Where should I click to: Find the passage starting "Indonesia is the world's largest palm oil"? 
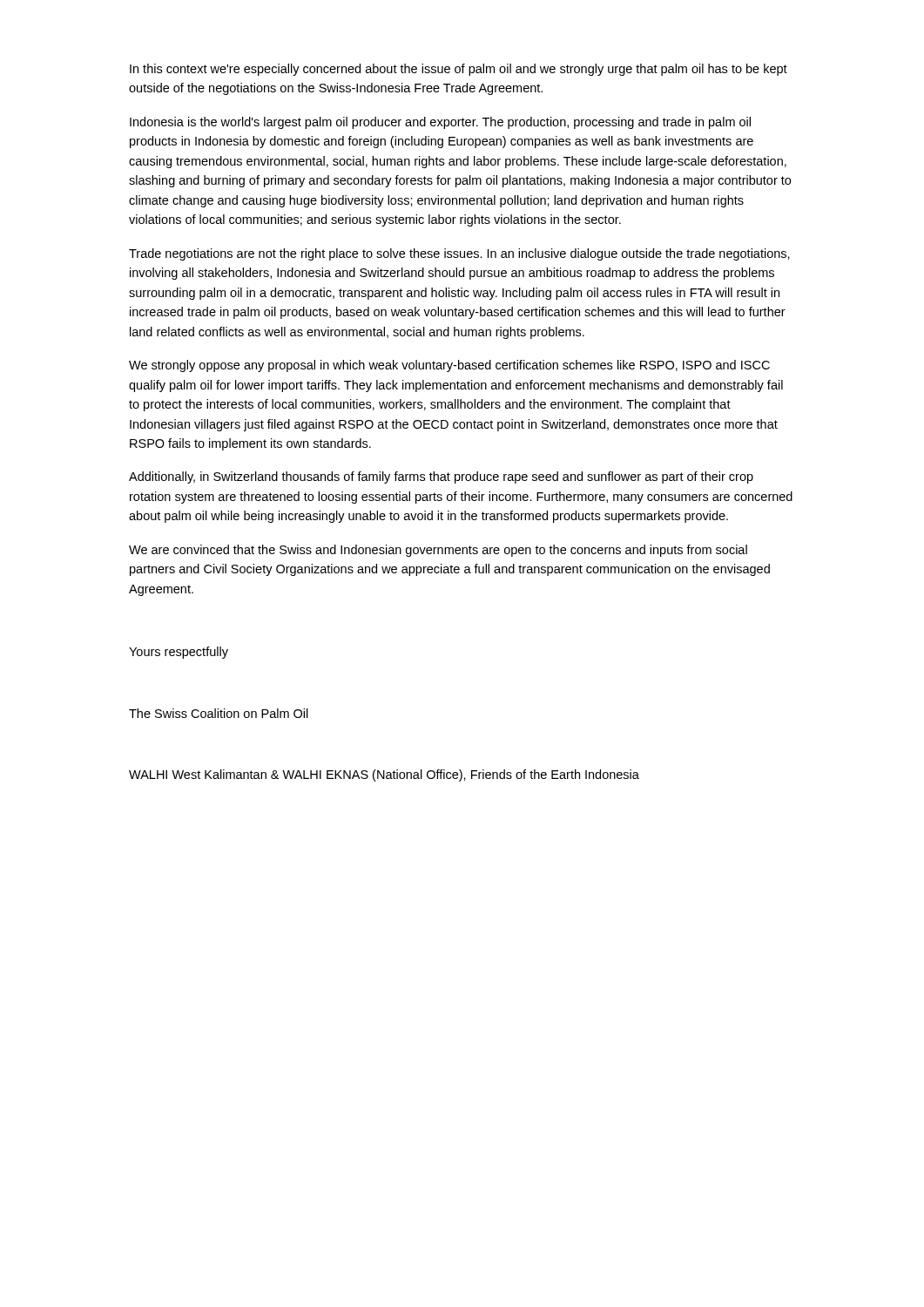click(460, 171)
